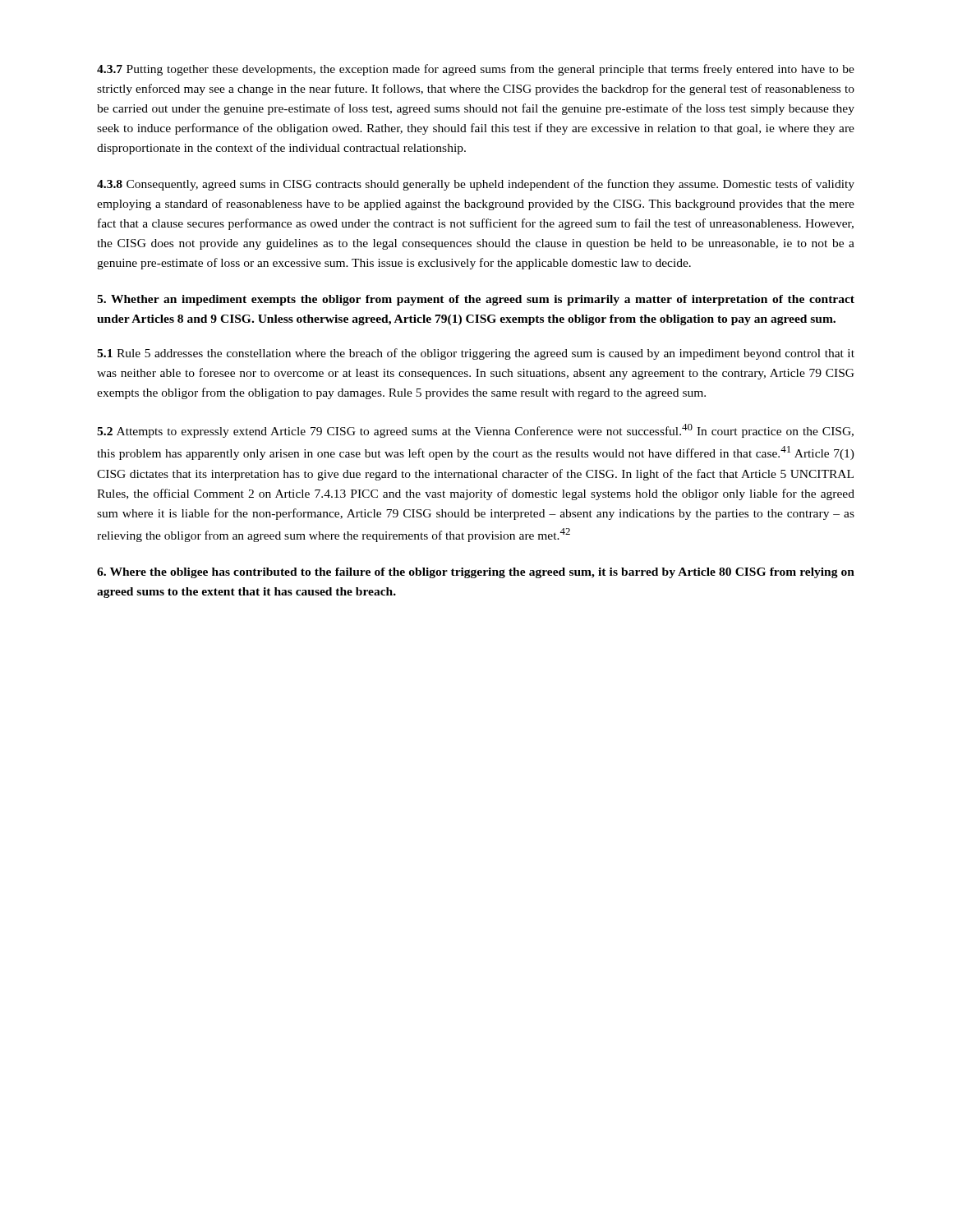953x1232 pixels.
Task: Select the text block with the text "3.7 Putting together these developments, the"
Action: tap(476, 108)
